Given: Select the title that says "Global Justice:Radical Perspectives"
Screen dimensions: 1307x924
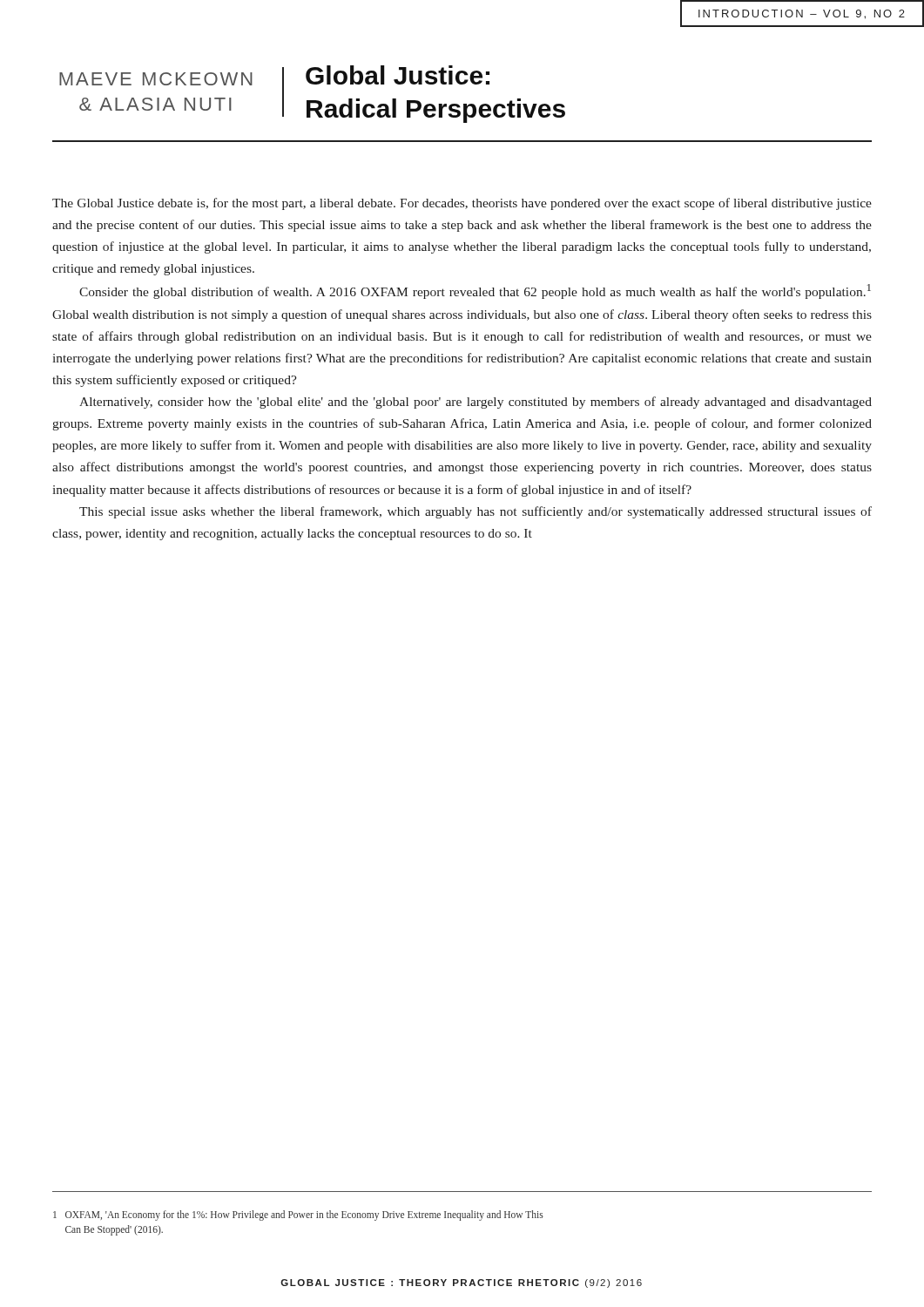Looking at the screenshot, I should (x=436, y=92).
